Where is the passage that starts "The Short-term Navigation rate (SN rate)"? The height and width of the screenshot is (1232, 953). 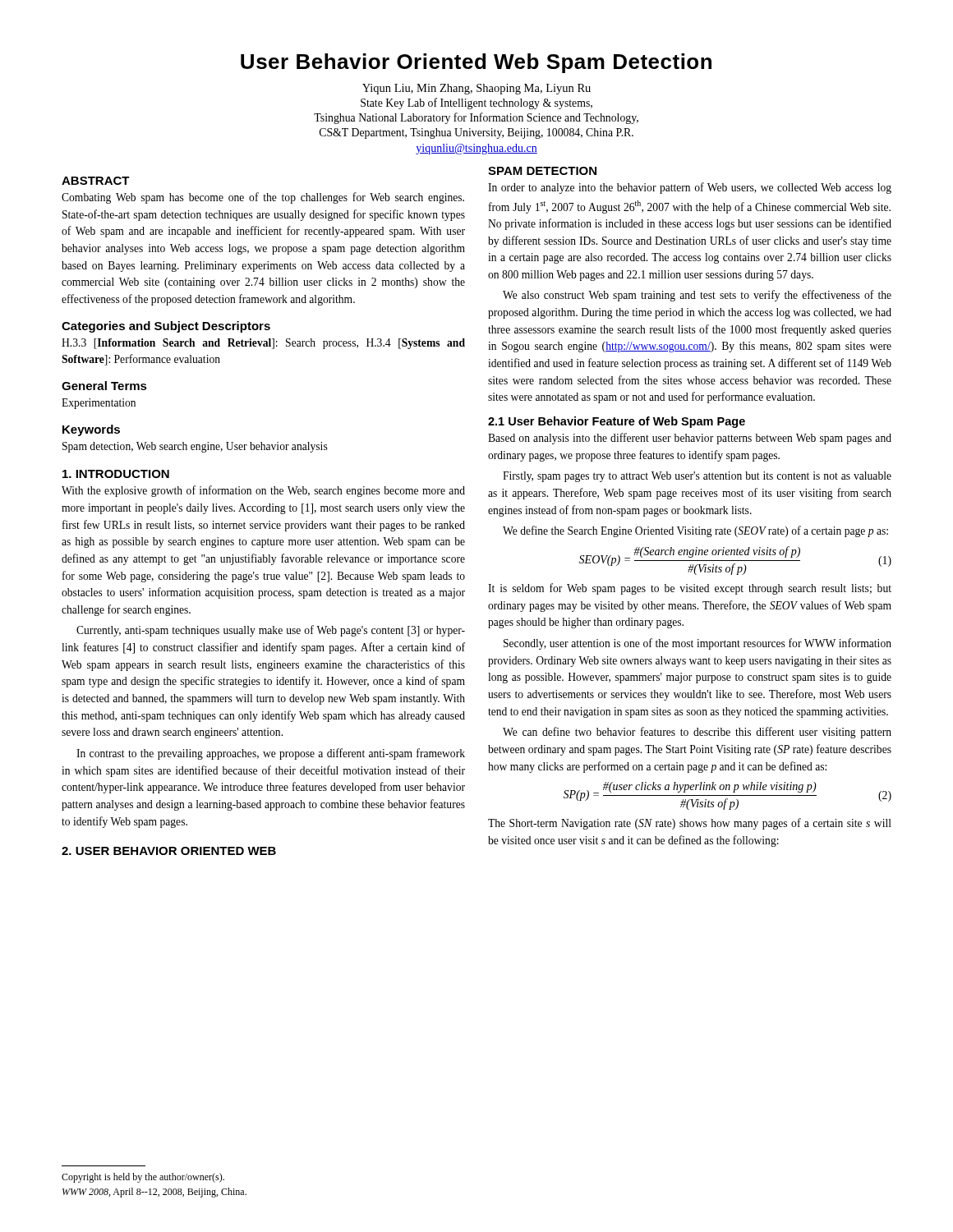coord(690,833)
